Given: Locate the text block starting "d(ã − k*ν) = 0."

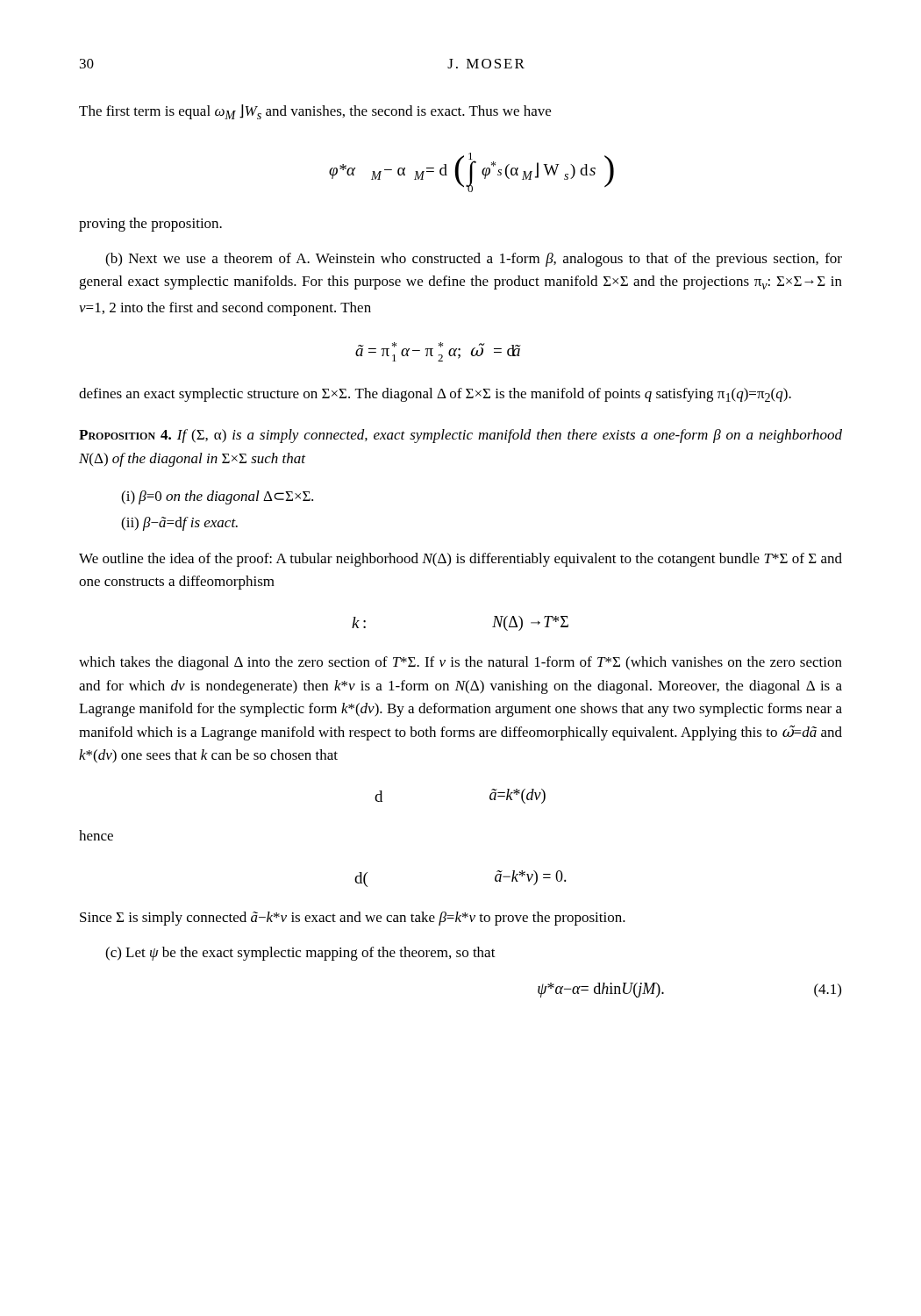Looking at the screenshot, I should (357, 879).
